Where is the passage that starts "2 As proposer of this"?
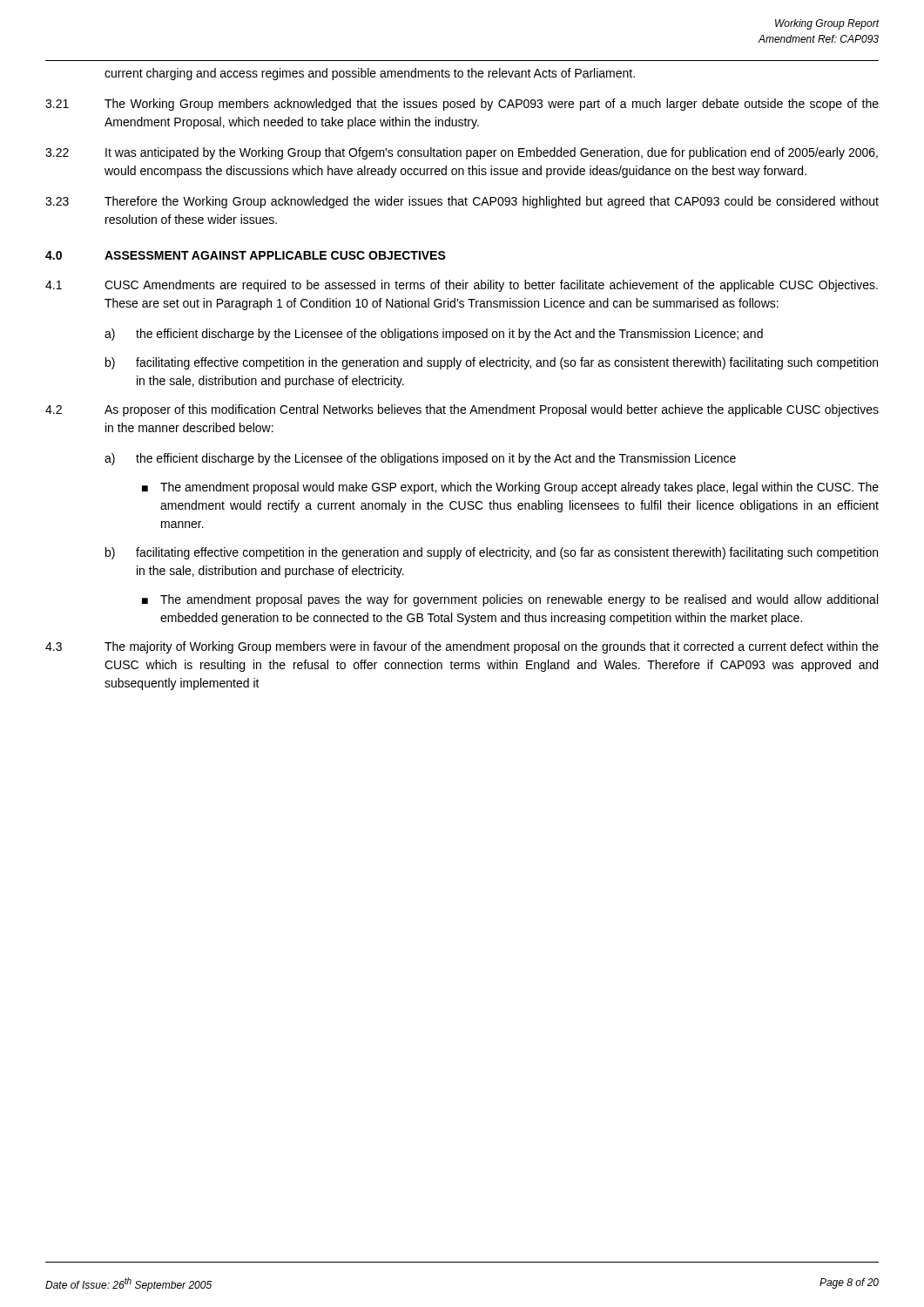 click(x=462, y=419)
